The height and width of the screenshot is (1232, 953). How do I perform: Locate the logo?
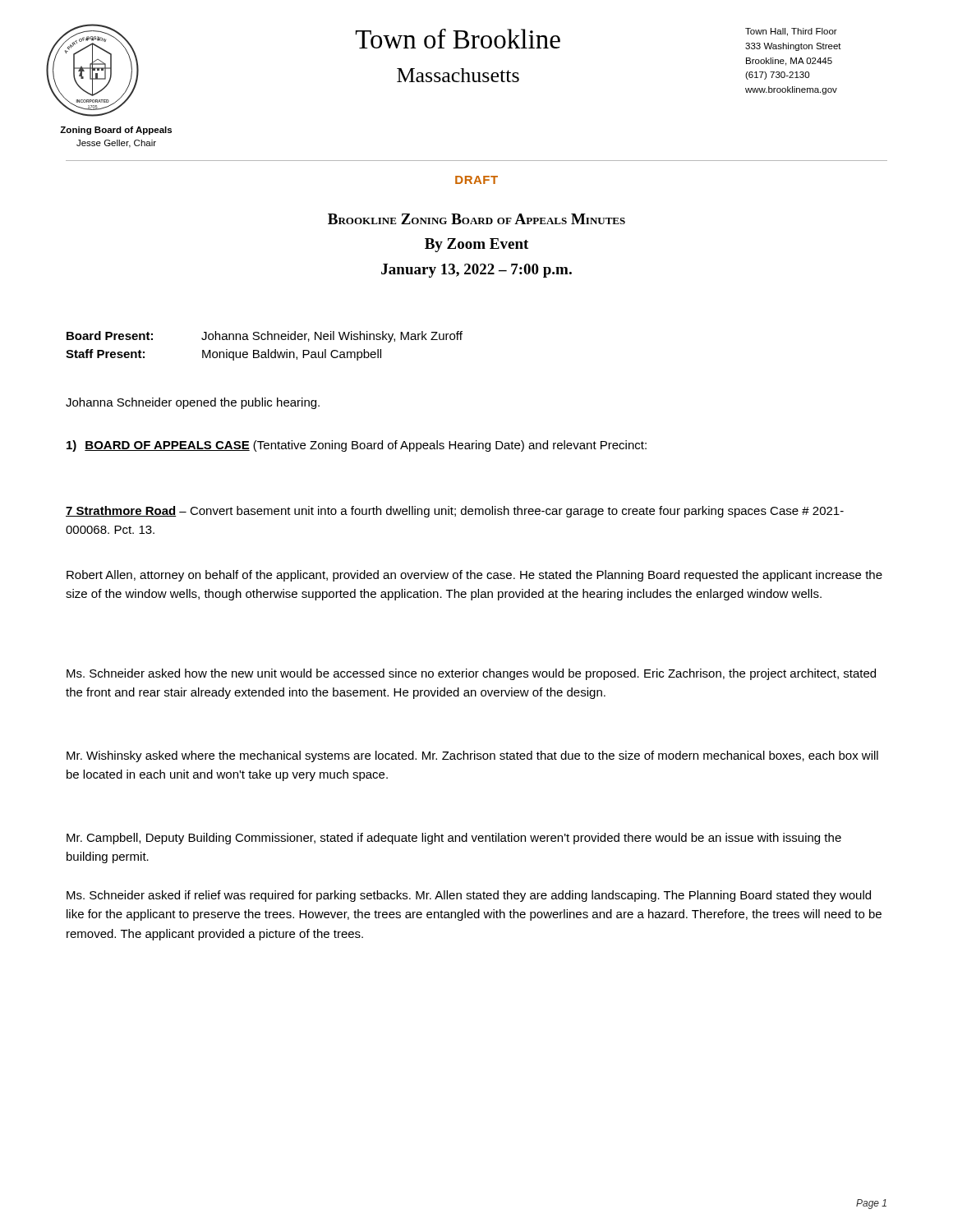(x=92, y=70)
